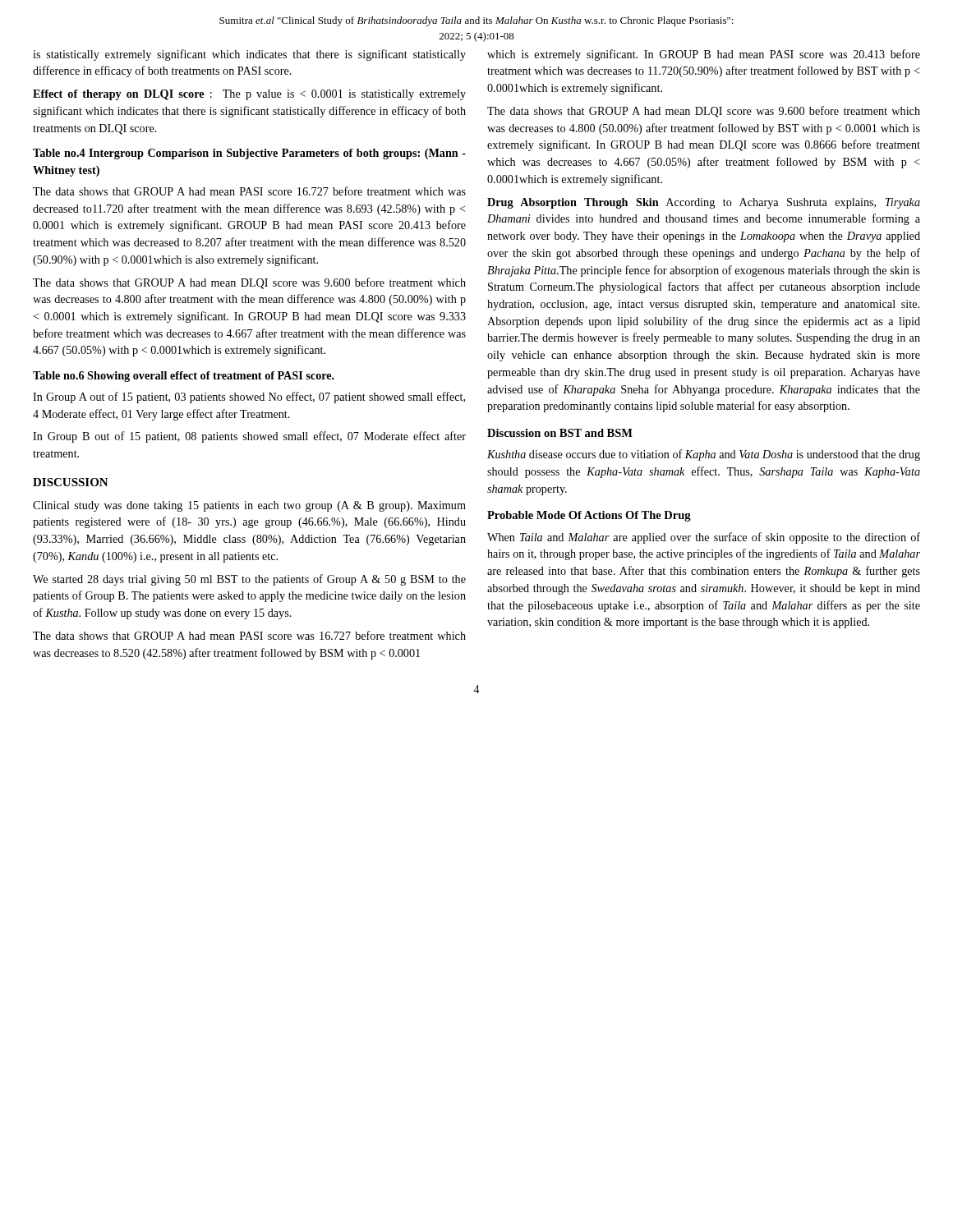The height and width of the screenshot is (1232, 953).
Task: Point to the section header beginning "Discussion on BST"
Action: (560, 433)
